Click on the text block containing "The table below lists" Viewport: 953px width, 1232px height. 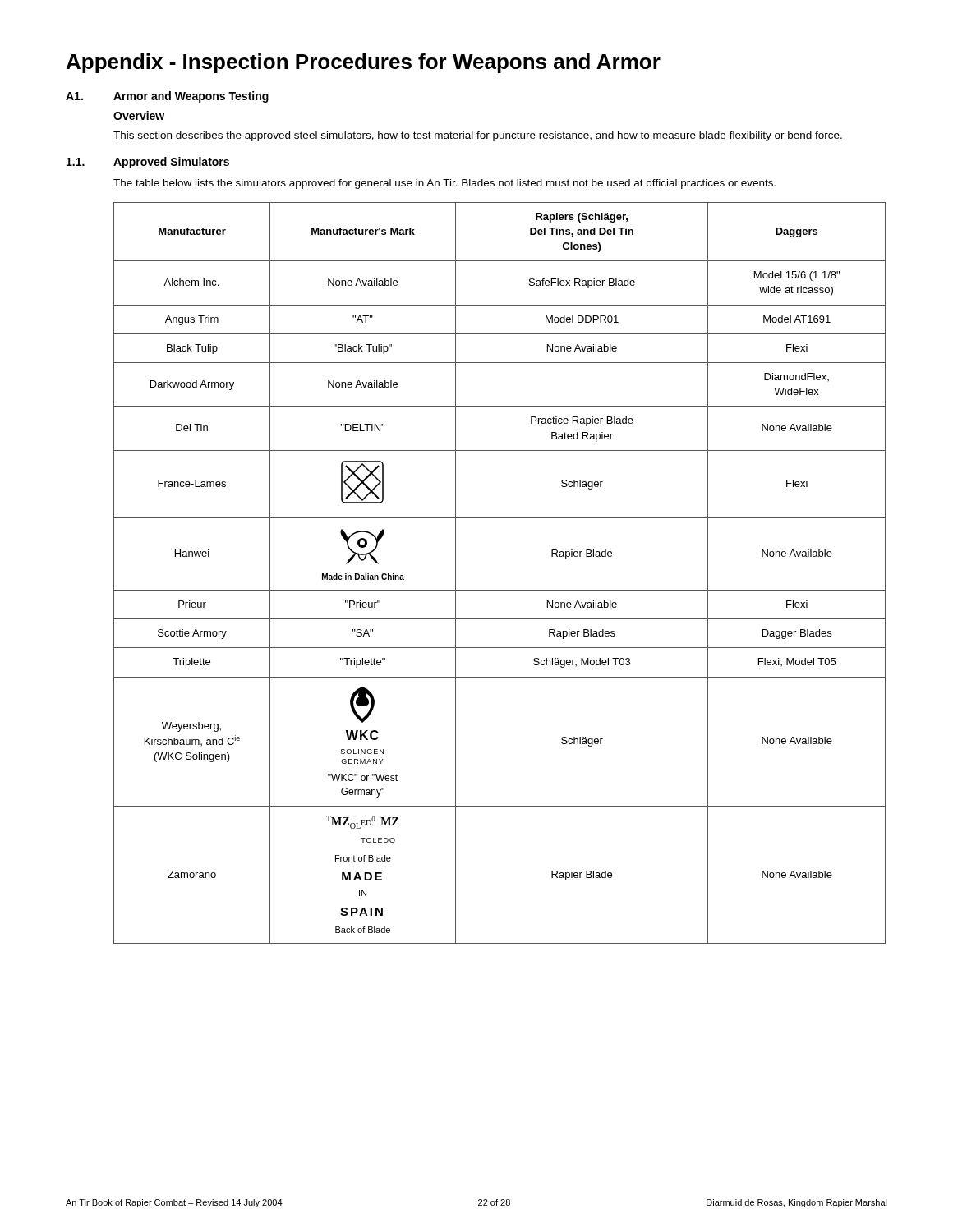[x=445, y=183]
